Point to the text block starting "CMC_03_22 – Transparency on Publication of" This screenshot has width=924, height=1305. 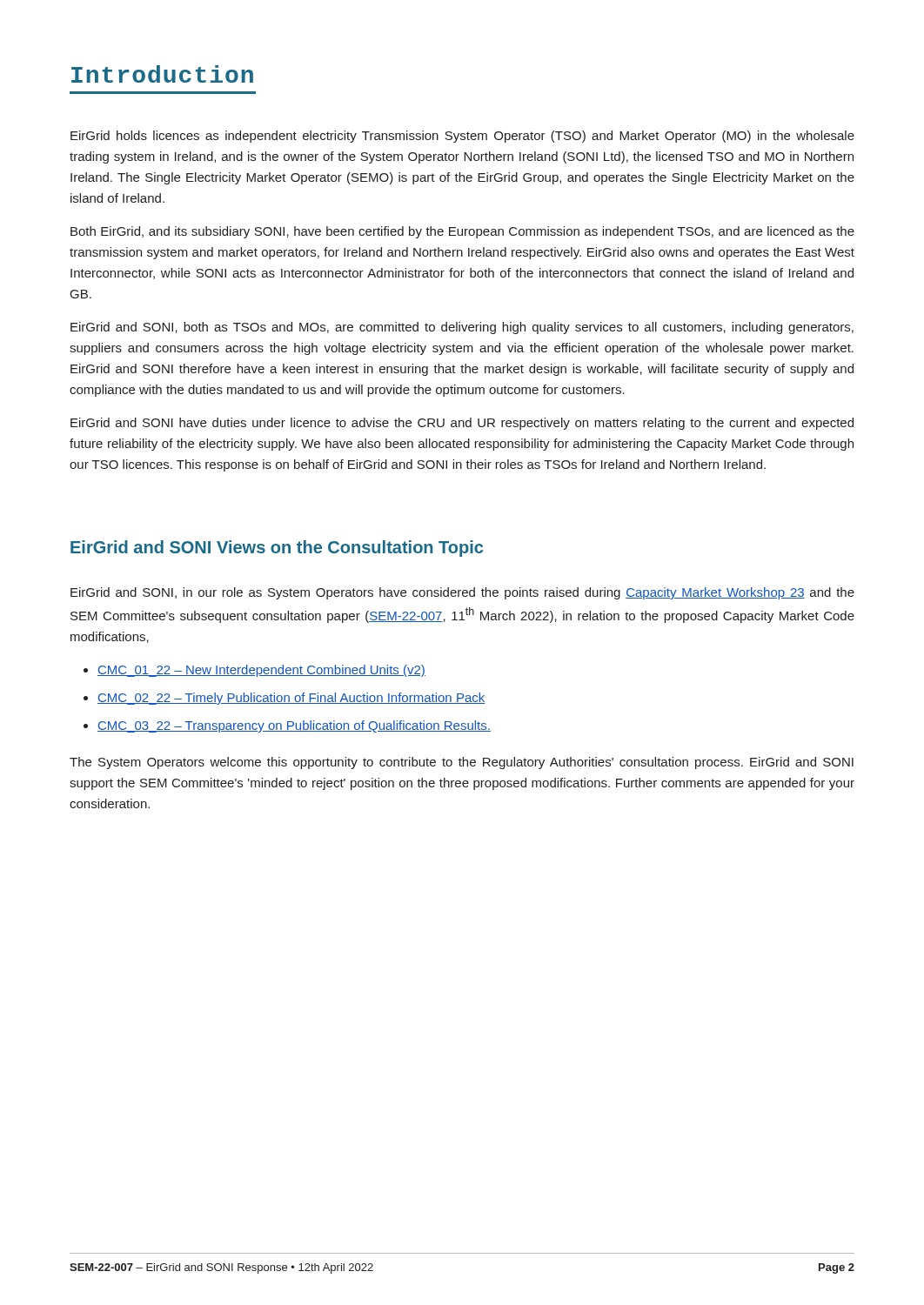294,725
